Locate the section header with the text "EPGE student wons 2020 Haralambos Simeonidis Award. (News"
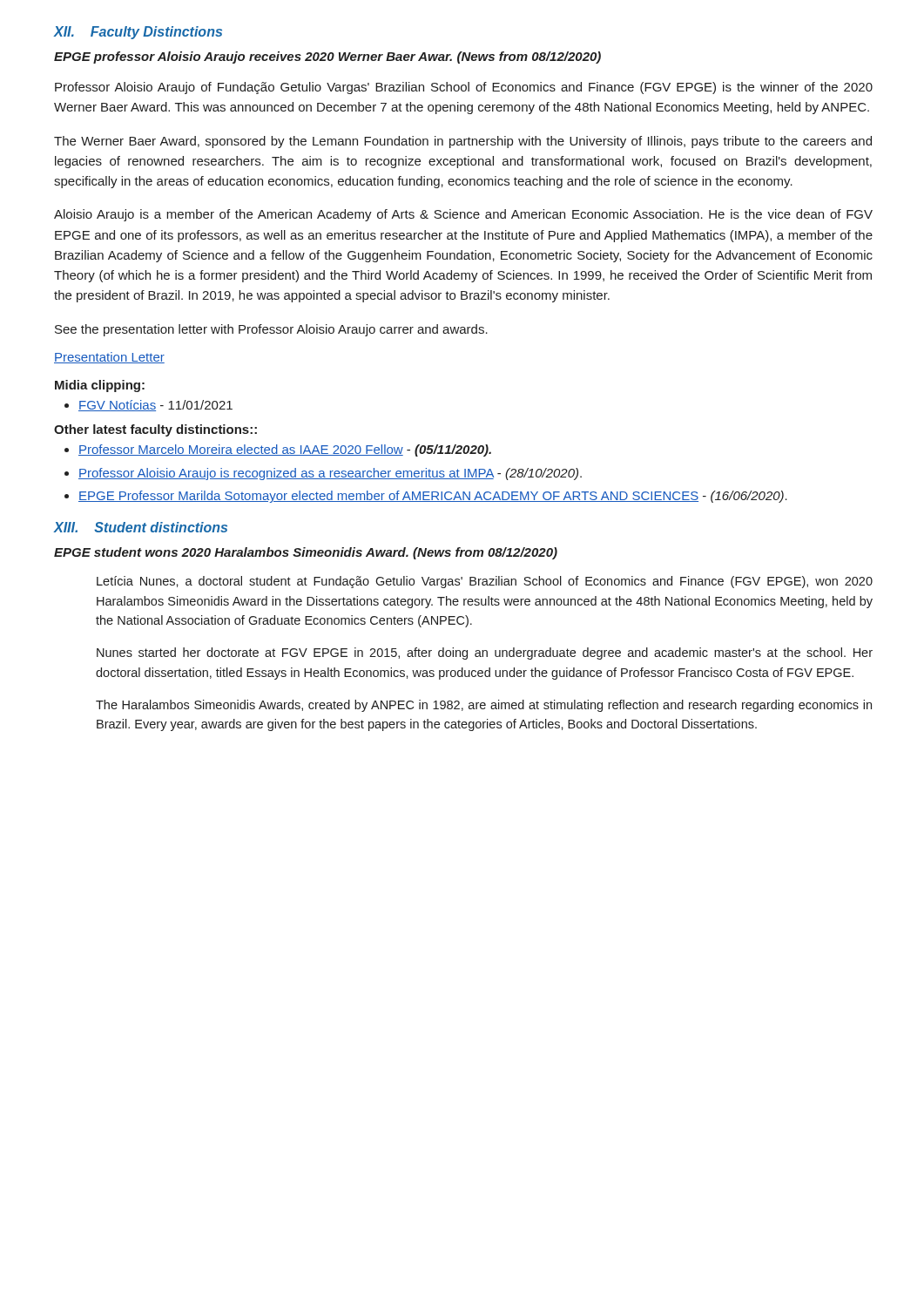The image size is (924, 1307). pos(463,552)
